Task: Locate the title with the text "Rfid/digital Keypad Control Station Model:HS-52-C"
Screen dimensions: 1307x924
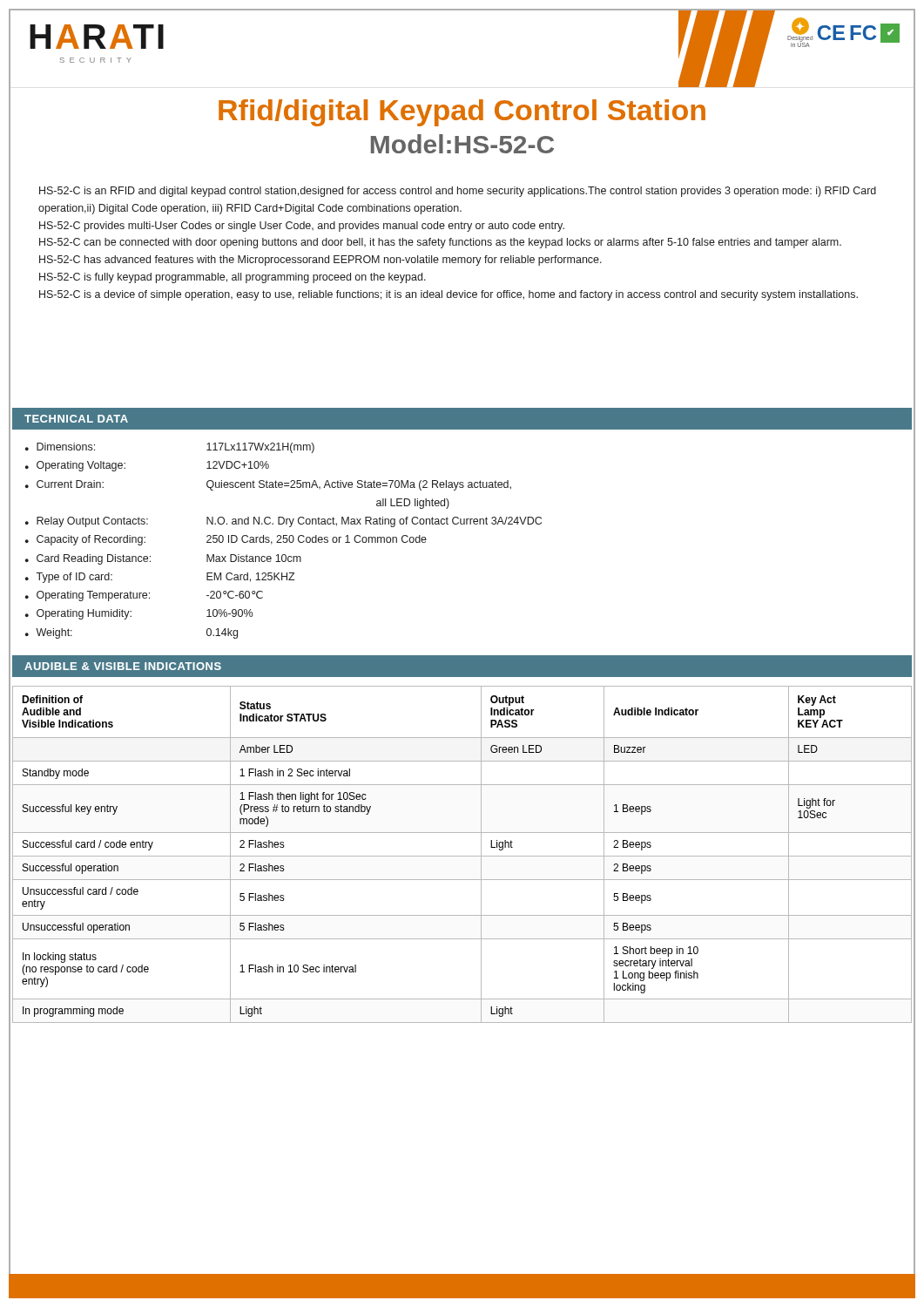Action: pos(462,126)
